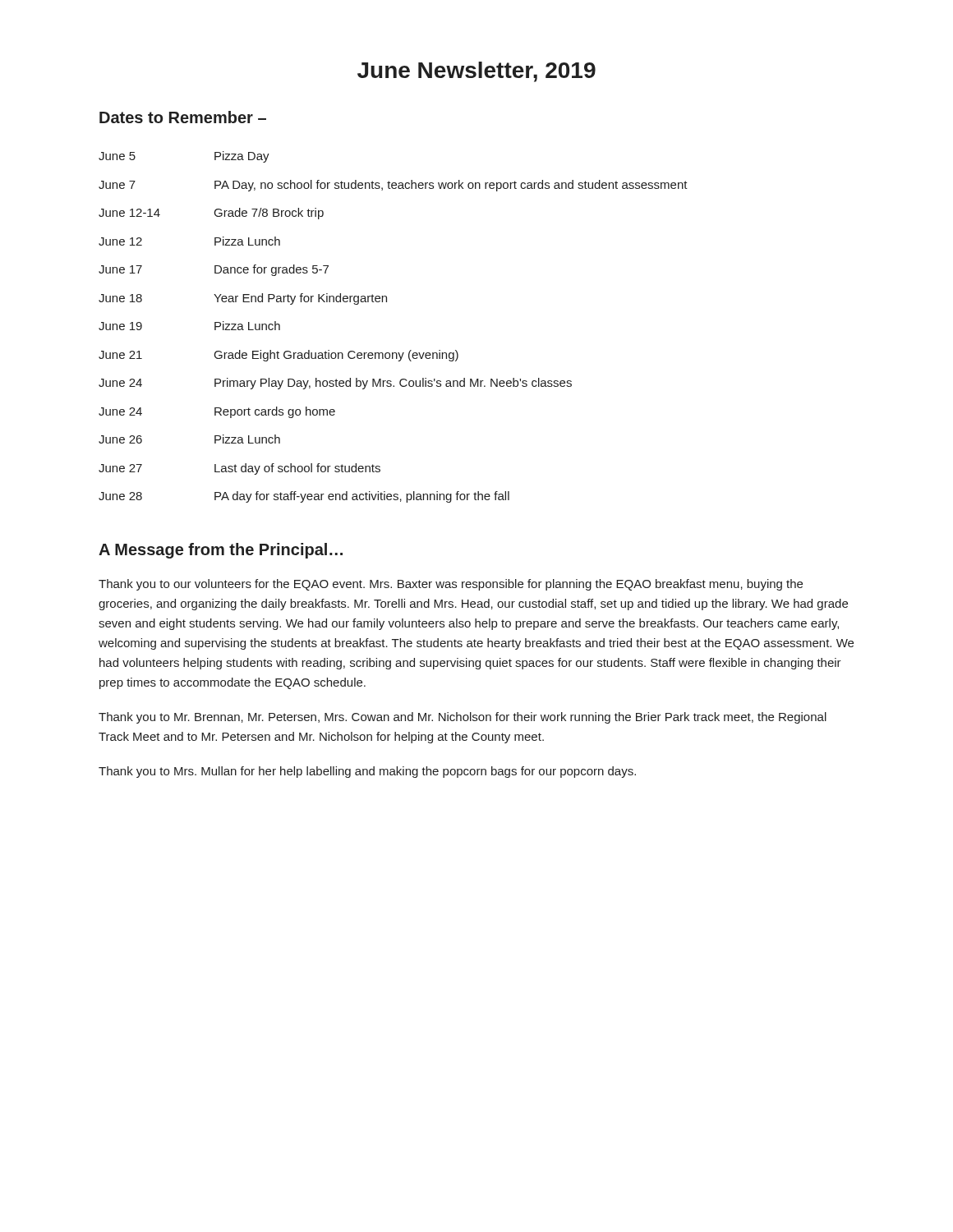Click on the passage starting "A Message from the Principal…"
This screenshot has height=1232, width=953.
pos(222,549)
